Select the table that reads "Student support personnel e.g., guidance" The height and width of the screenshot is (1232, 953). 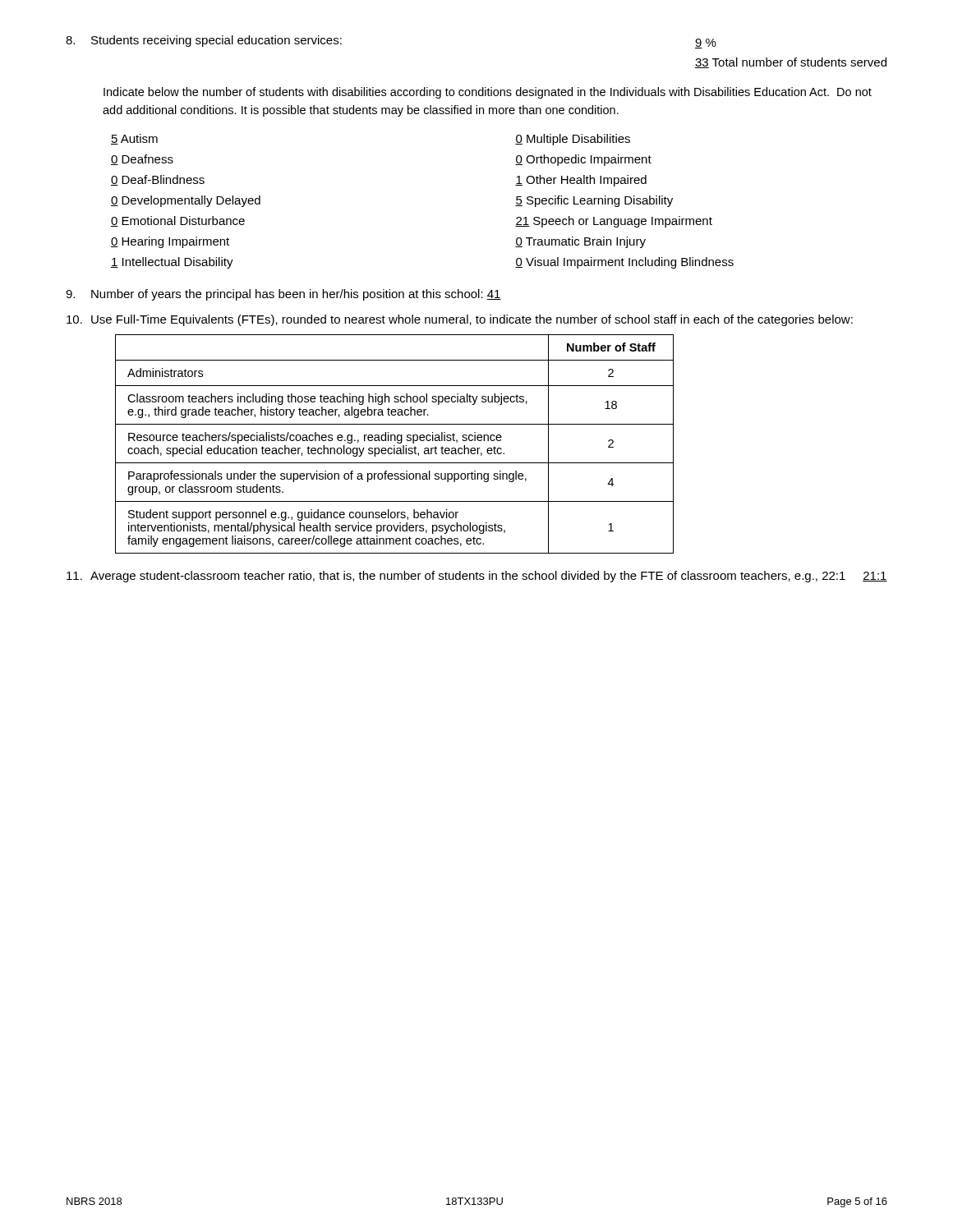[x=501, y=444]
